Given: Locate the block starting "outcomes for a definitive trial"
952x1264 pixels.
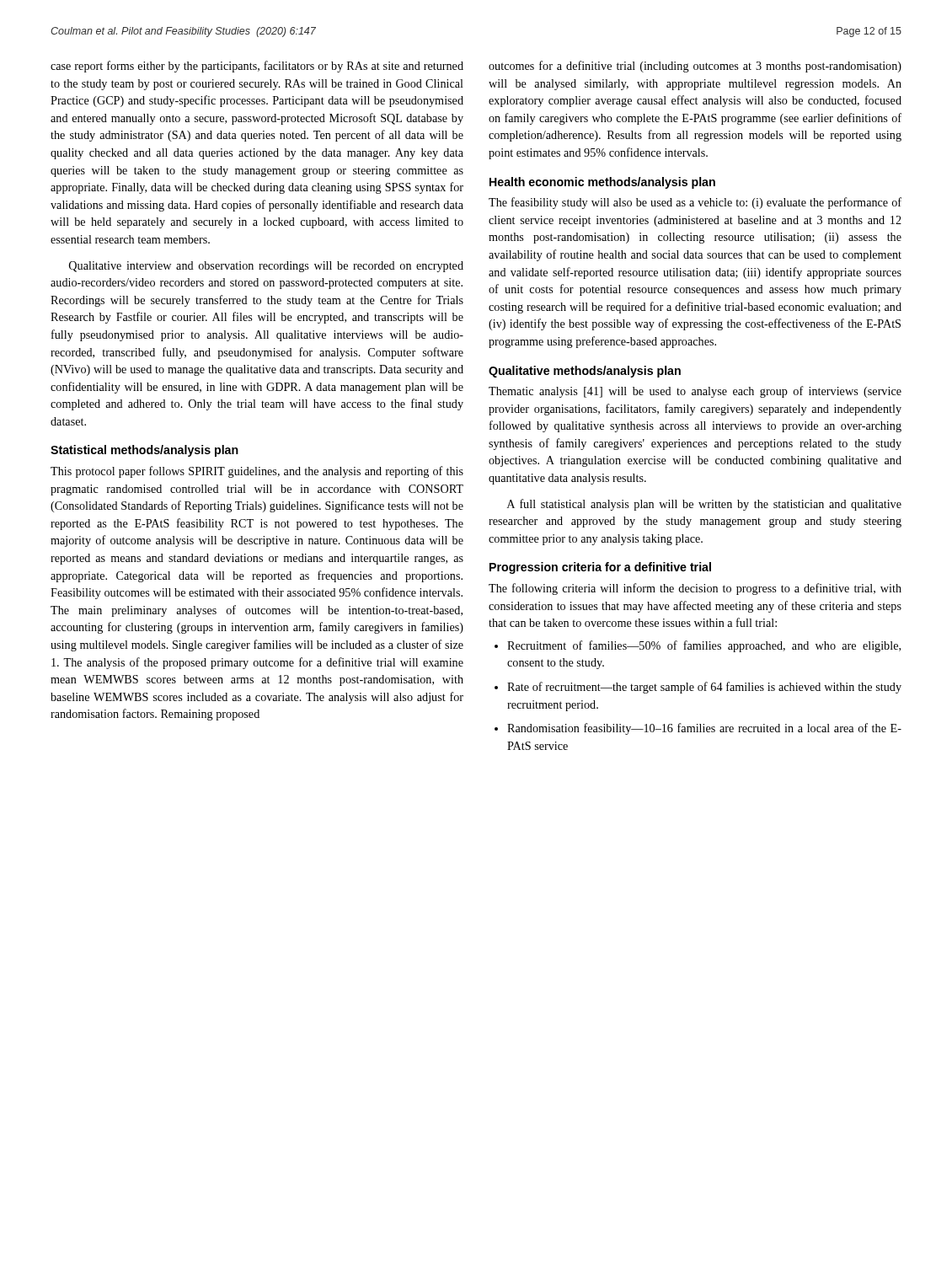Looking at the screenshot, I should point(695,109).
